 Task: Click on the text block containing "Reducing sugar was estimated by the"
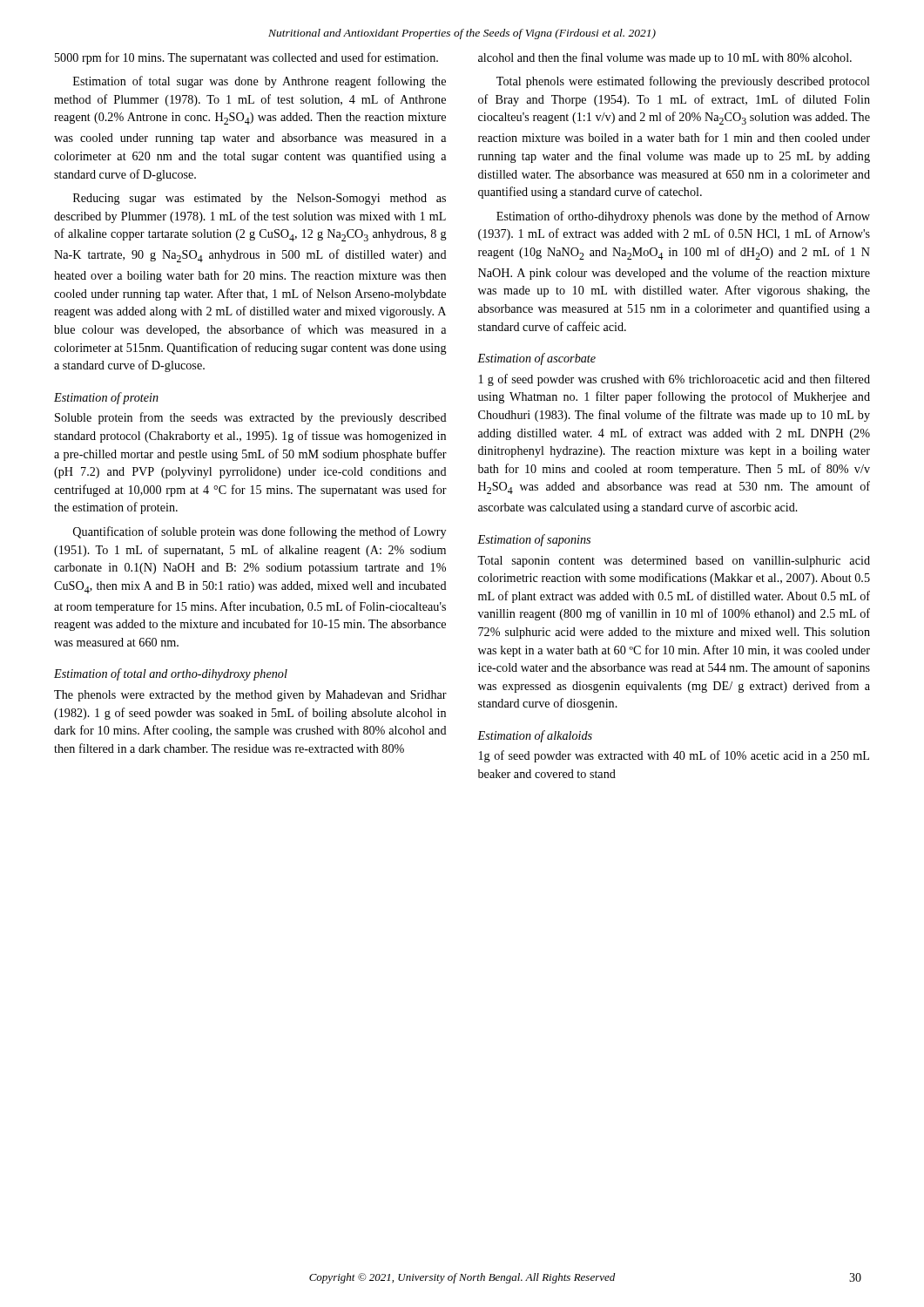250,282
